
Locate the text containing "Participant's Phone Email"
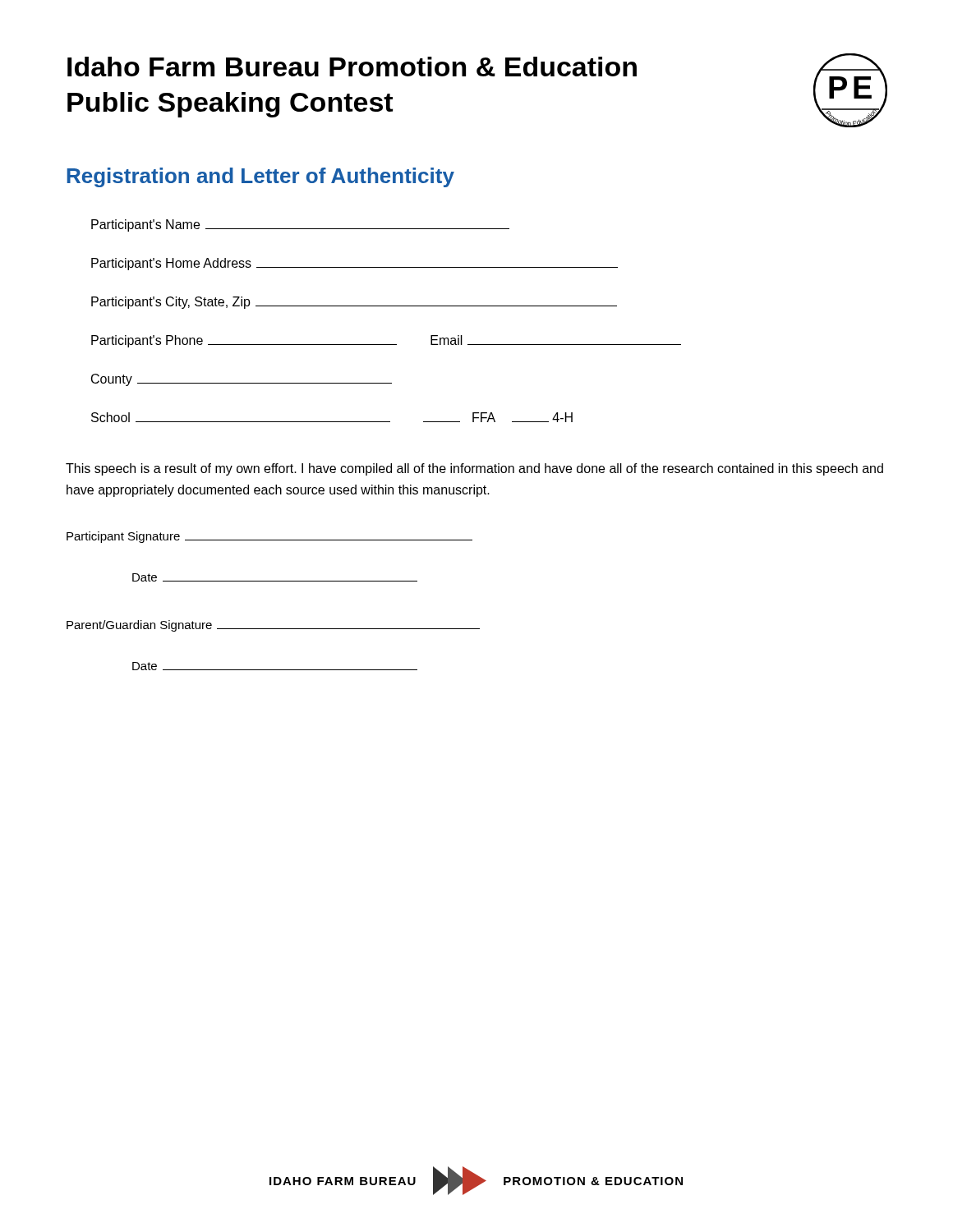tap(386, 339)
